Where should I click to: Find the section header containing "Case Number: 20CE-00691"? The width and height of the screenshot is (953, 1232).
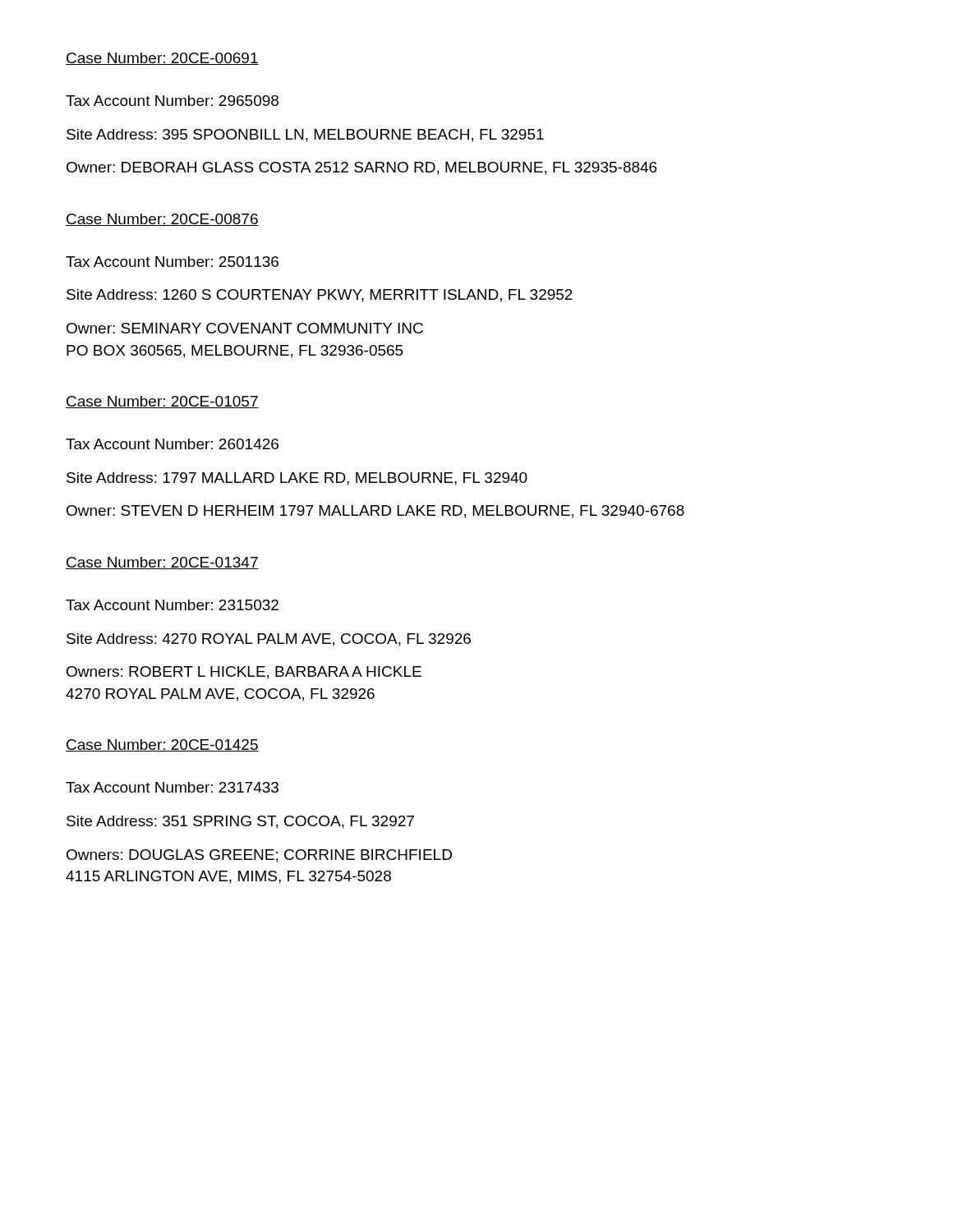162,58
